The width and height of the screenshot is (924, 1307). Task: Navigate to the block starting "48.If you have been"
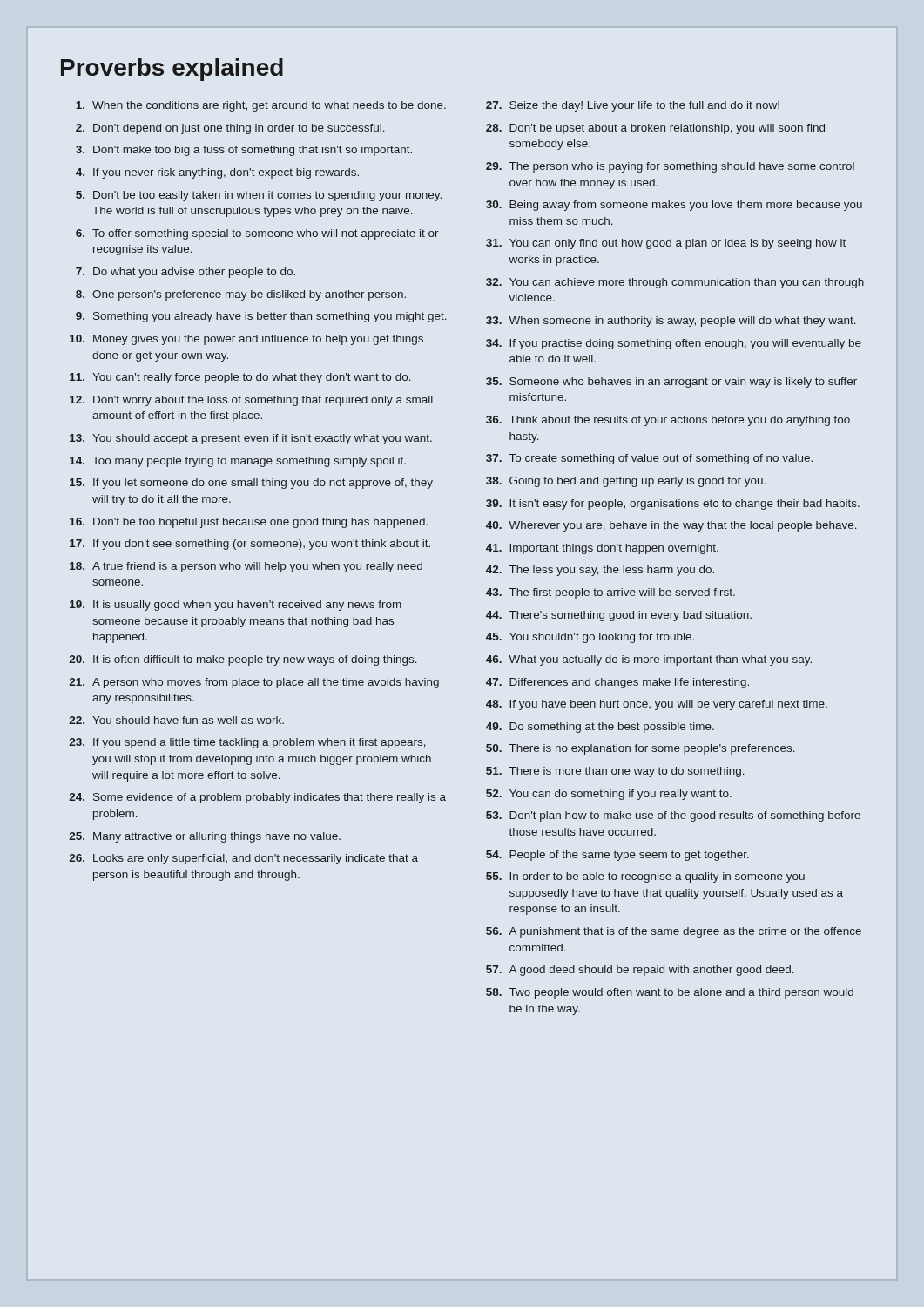(x=670, y=704)
